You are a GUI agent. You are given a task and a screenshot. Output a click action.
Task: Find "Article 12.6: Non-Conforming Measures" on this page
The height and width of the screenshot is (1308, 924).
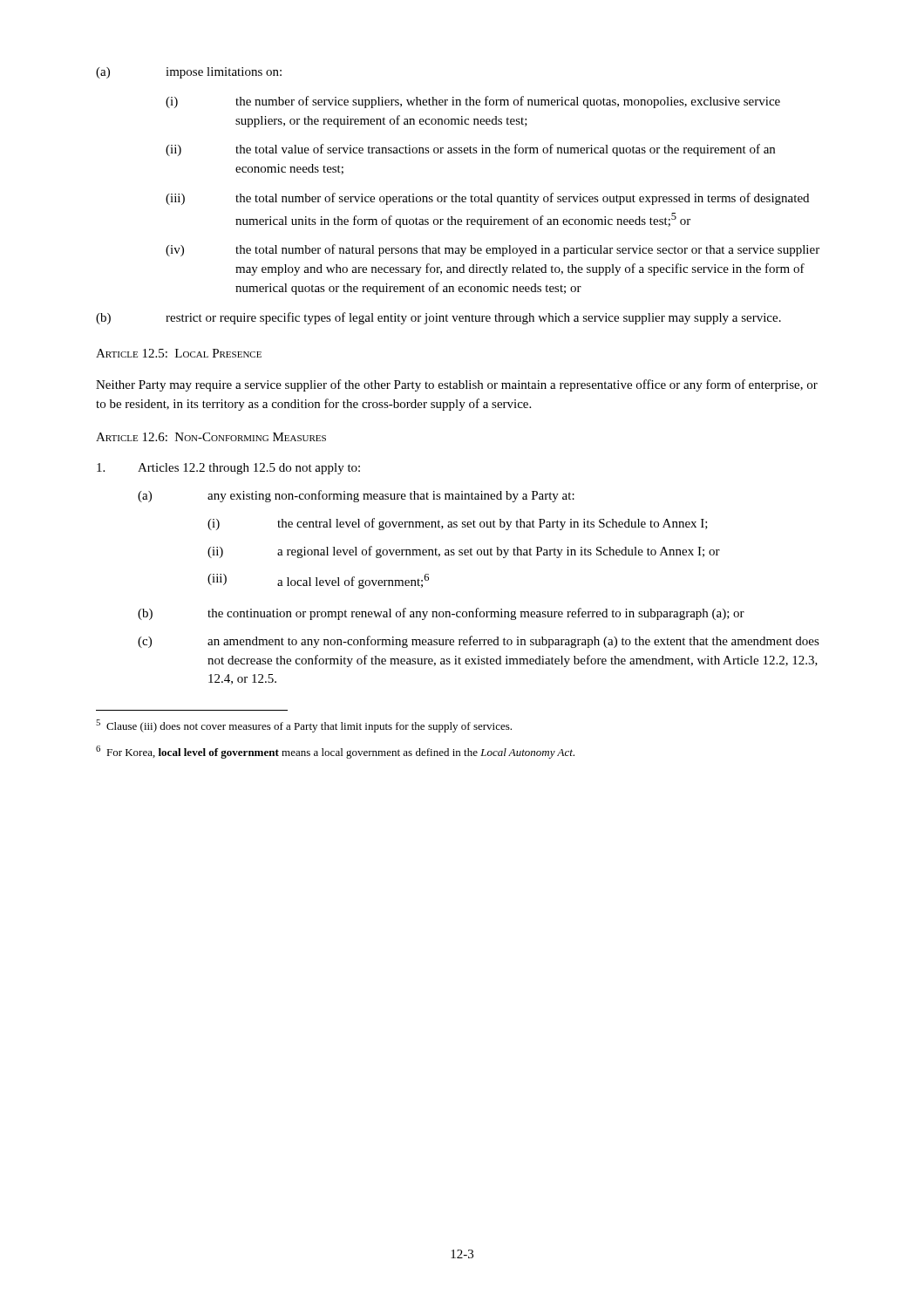pyautogui.click(x=211, y=436)
